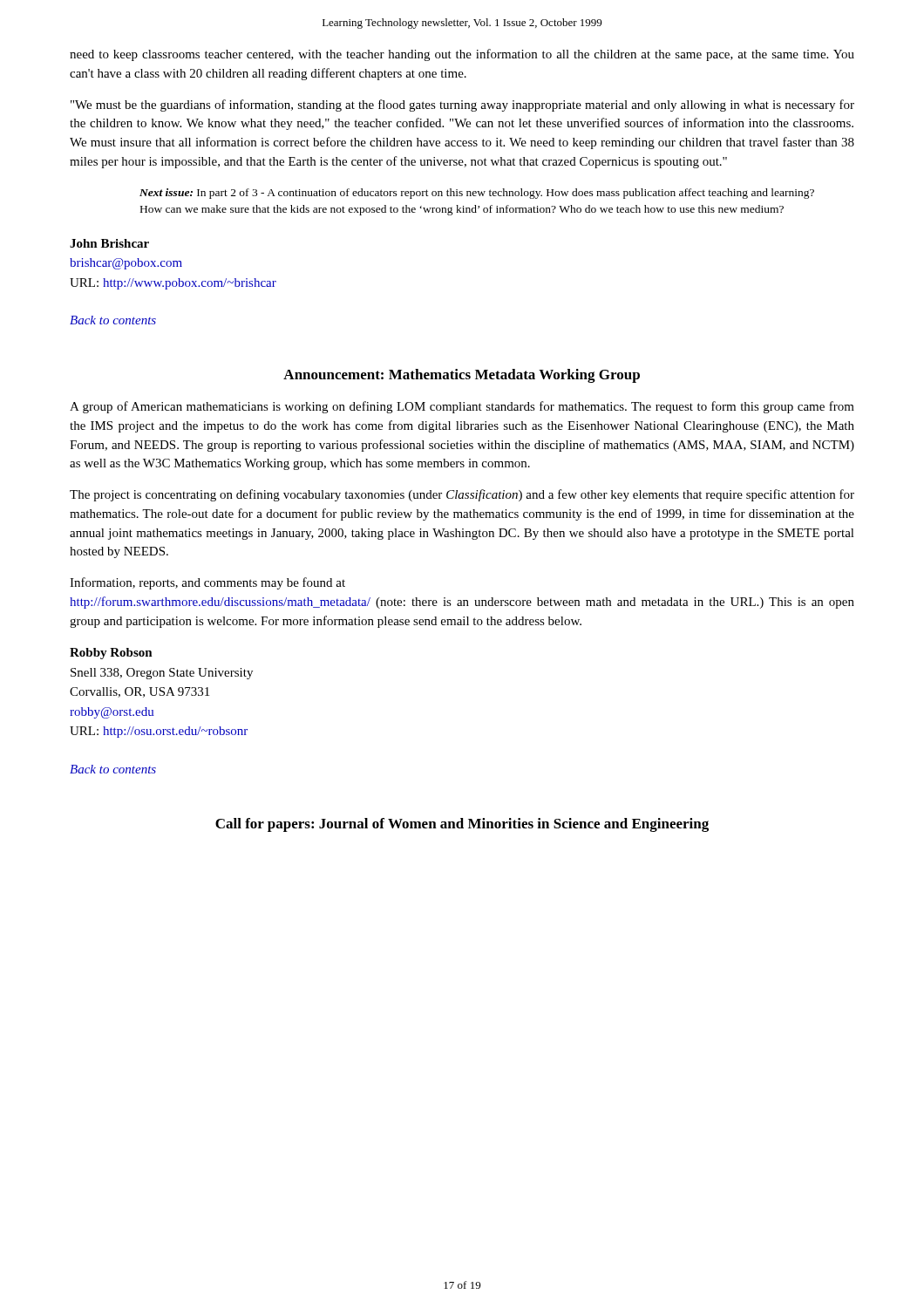Image resolution: width=924 pixels, height=1308 pixels.
Task: Where is the section header that starts "Announcement: Mathematics Metadata"?
Action: (462, 375)
